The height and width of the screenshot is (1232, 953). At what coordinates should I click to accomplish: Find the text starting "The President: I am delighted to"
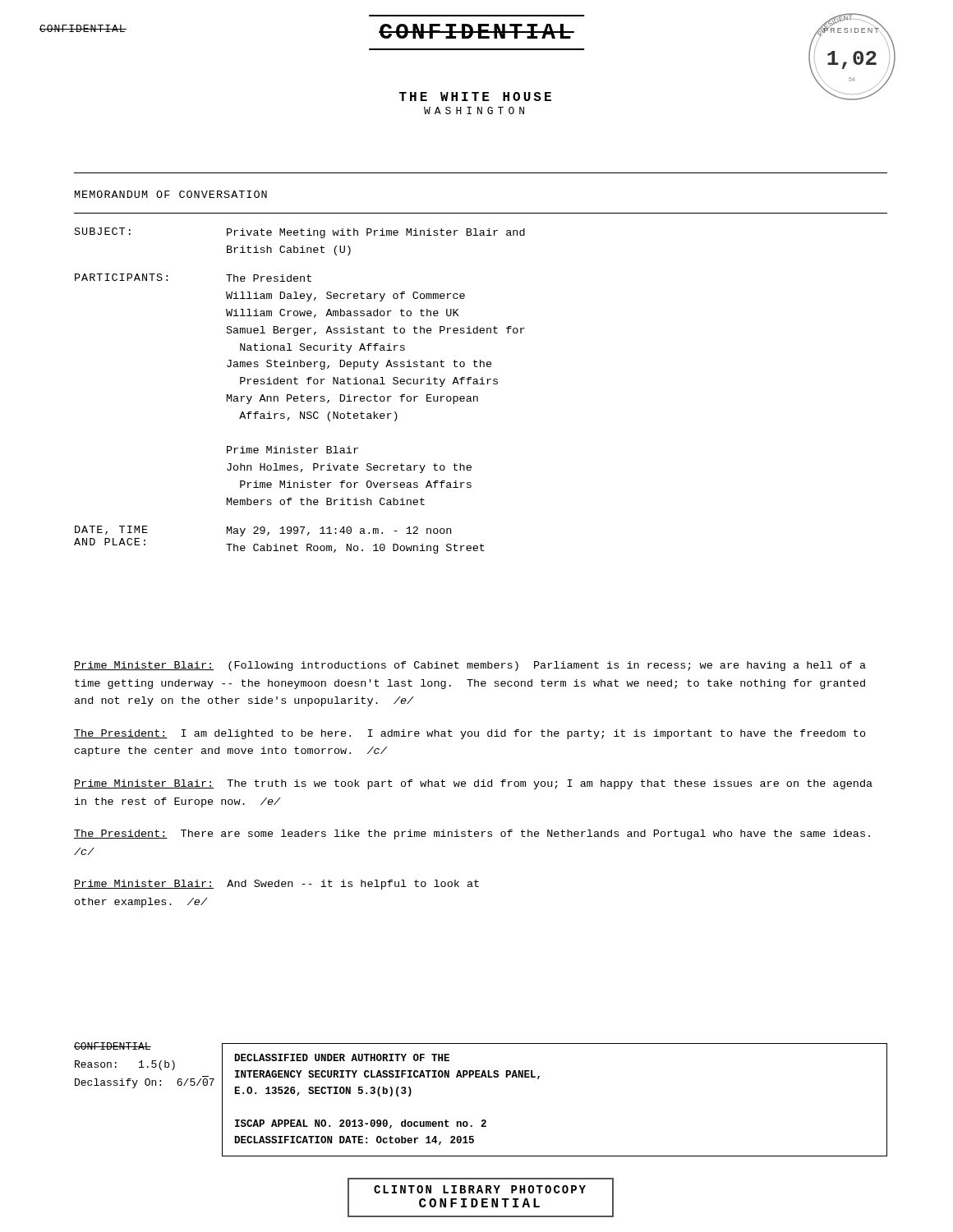click(470, 743)
